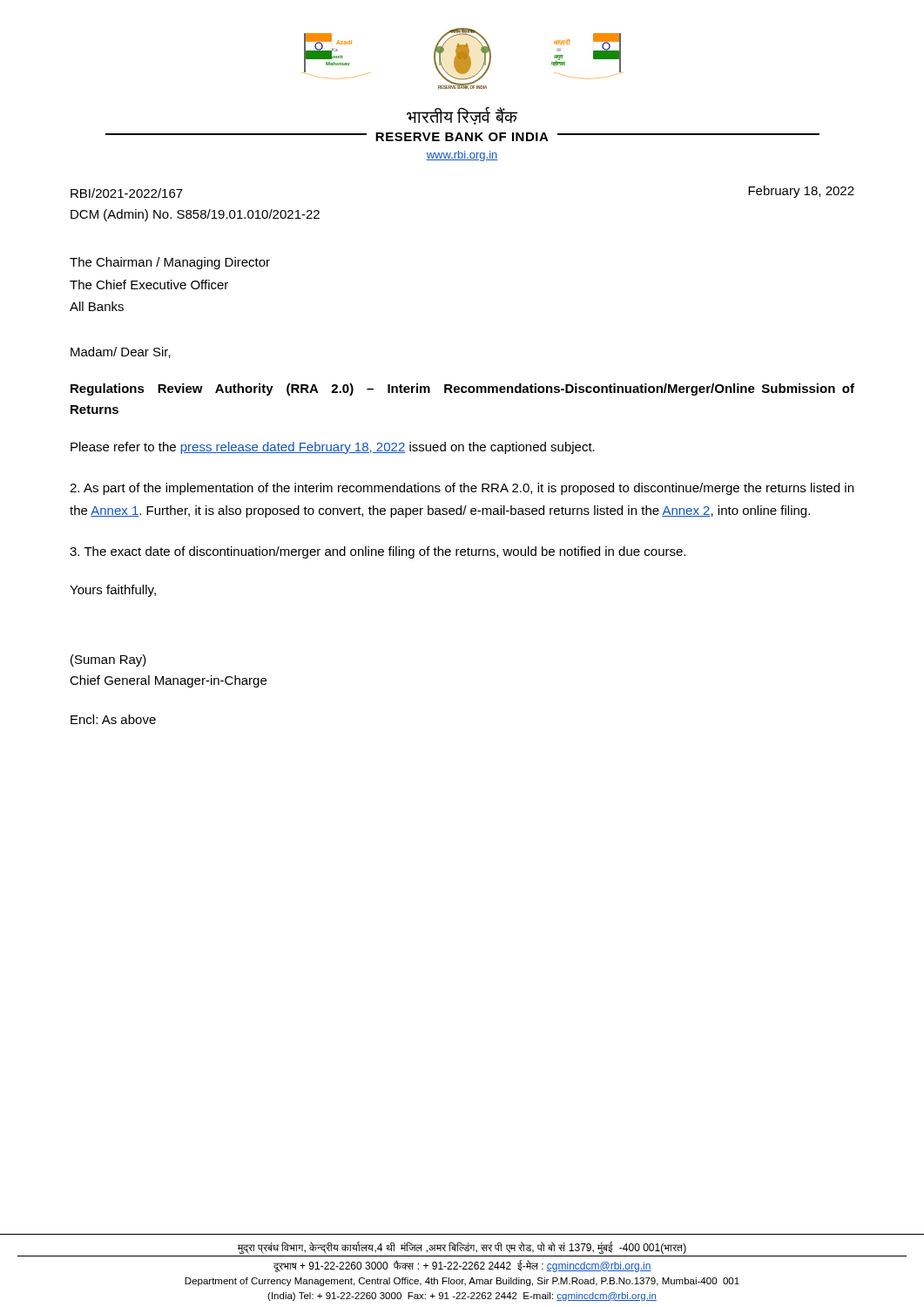This screenshot has height=1307, width=924.
Task: Click a section header
Action: [462, 398]
